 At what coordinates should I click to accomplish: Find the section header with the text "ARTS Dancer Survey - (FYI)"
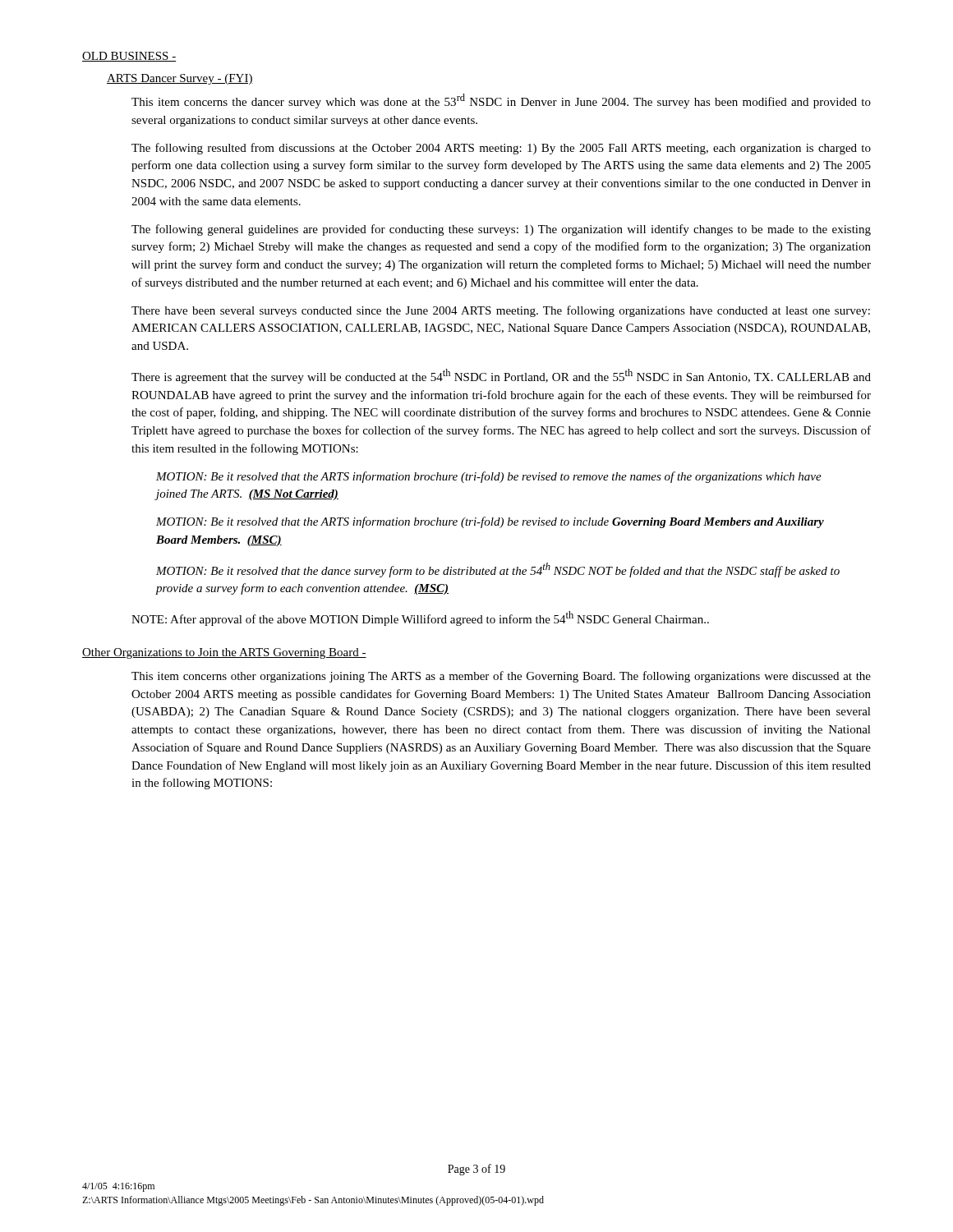click(x=180, y=79)
